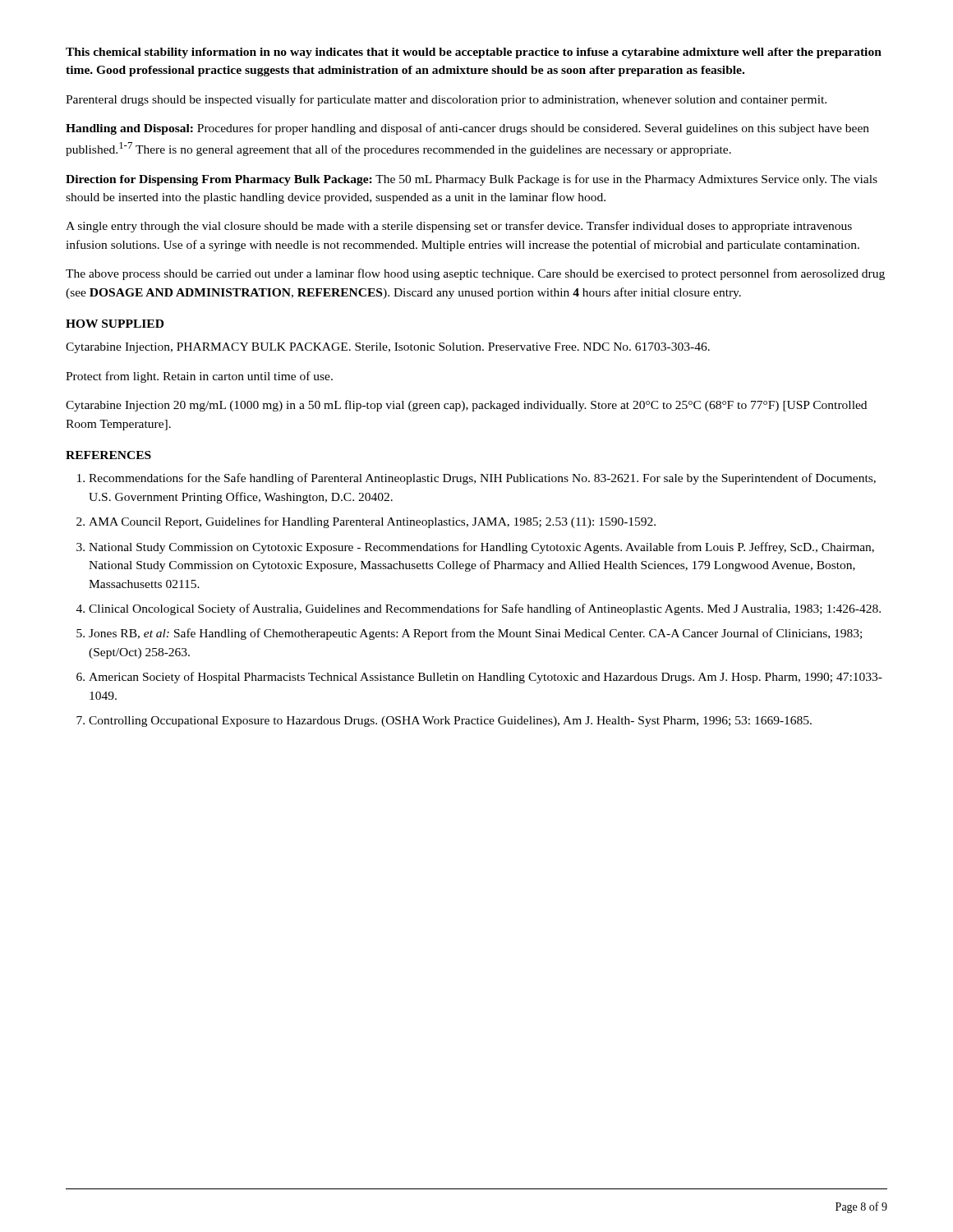
Task: Point to the block beginning "Cytarabine Injection 20 mg/mL (1000 mg) in a"
Action: (466, 414)
